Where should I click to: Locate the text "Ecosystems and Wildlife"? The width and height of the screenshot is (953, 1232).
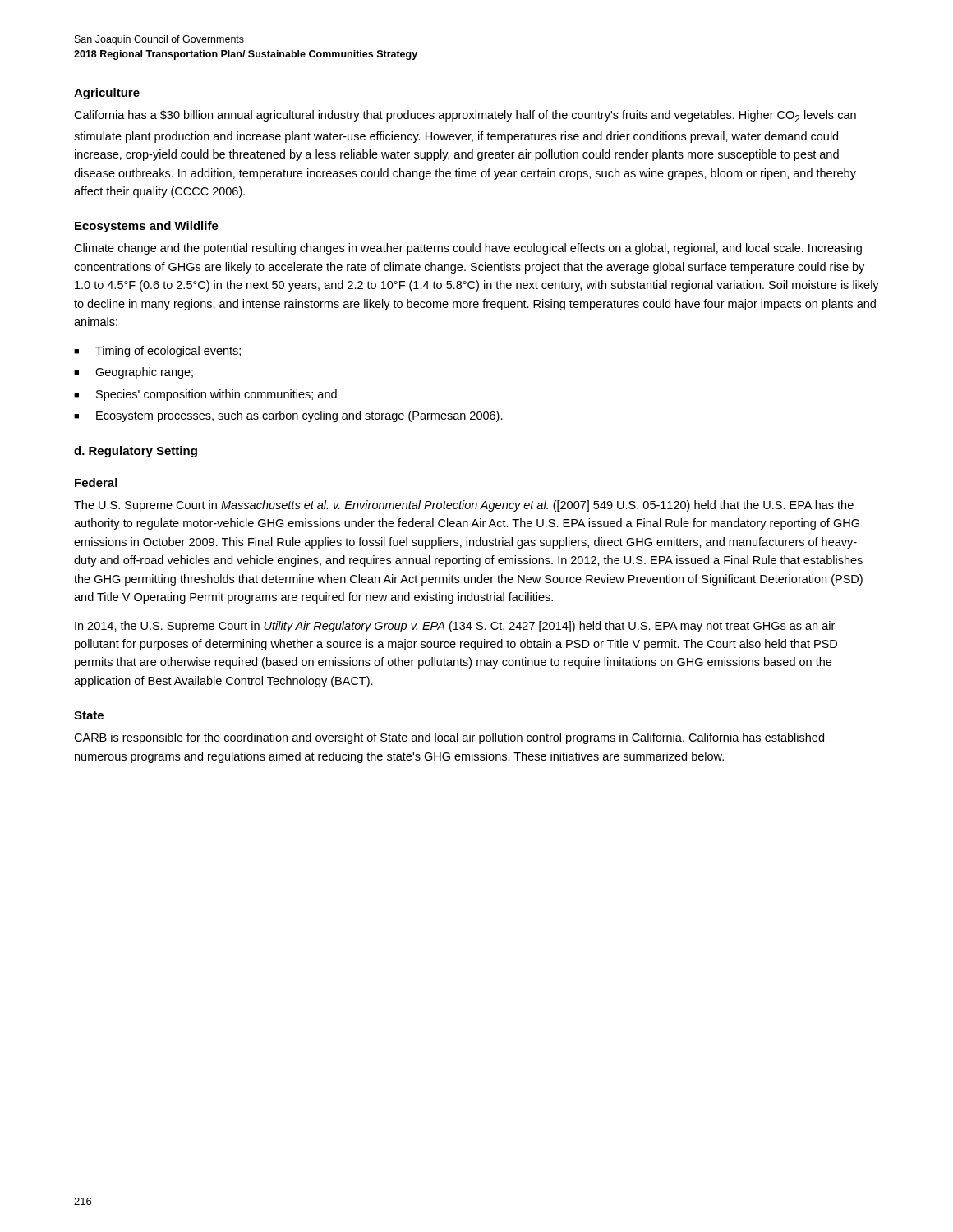click(x=146, y=226)
